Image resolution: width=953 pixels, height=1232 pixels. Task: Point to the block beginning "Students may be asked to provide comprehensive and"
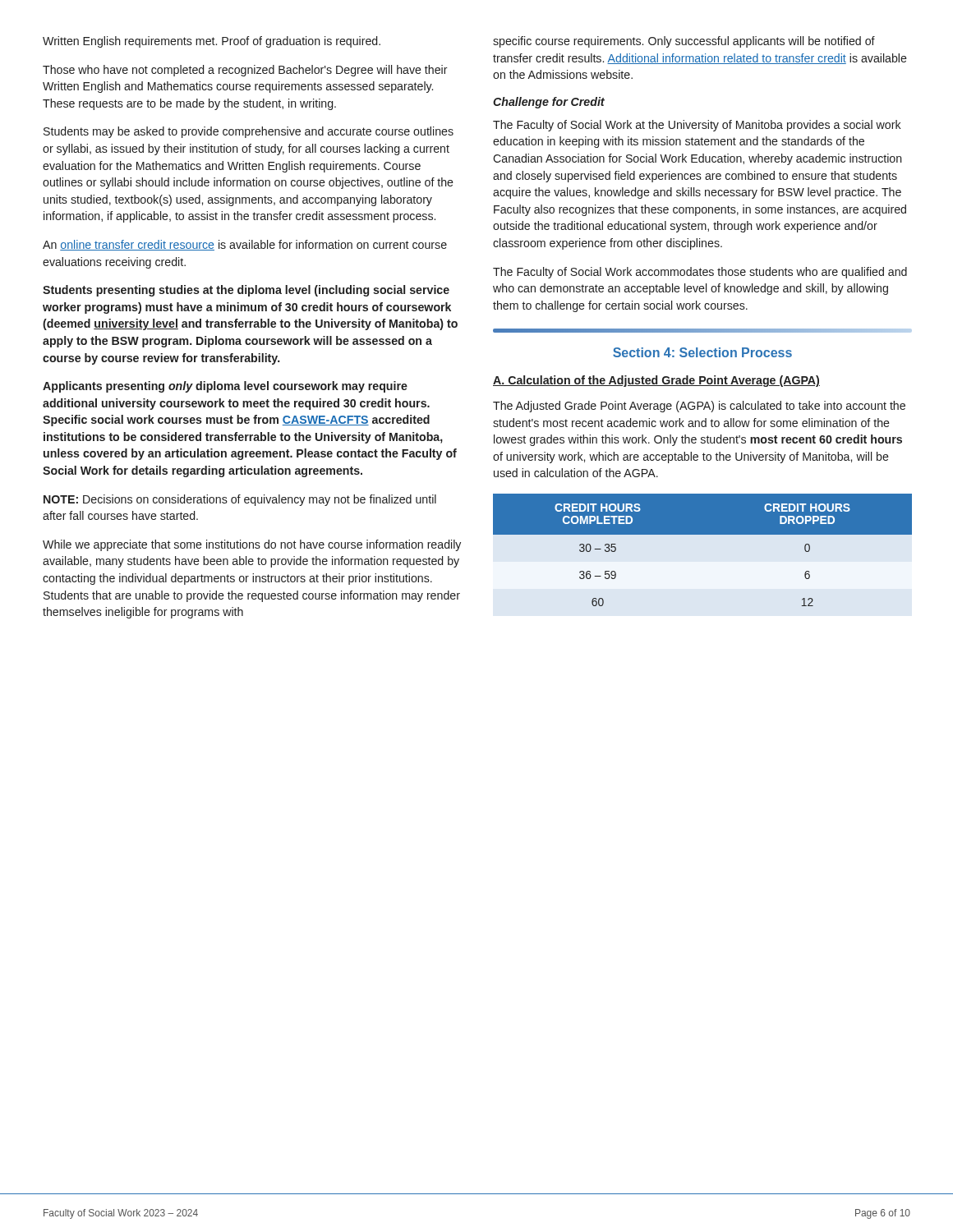(248, 174)
